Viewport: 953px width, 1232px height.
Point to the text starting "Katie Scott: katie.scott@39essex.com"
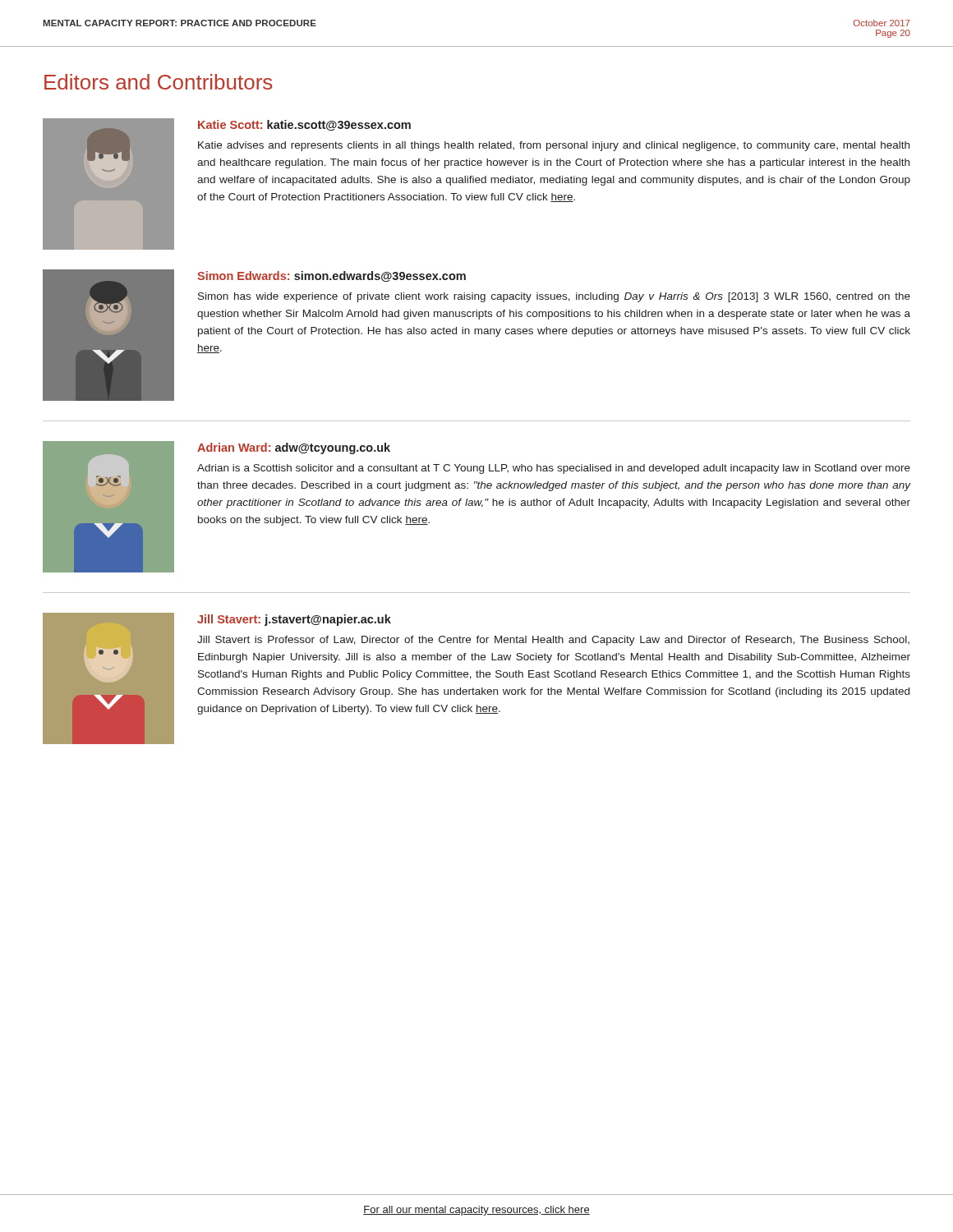(x=304, y=125)
